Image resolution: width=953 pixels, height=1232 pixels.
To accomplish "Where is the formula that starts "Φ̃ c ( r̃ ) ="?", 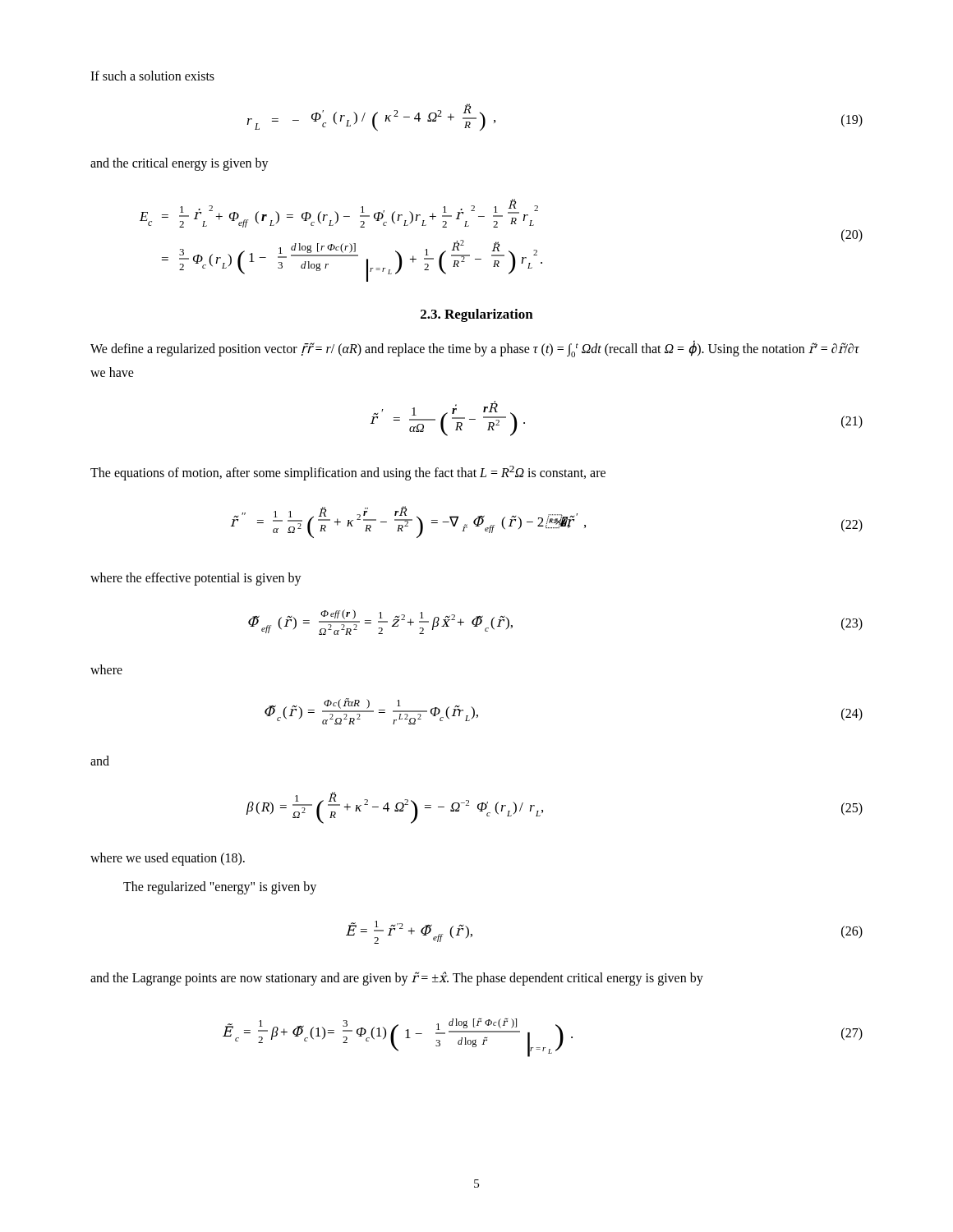I will coord(348,711).
